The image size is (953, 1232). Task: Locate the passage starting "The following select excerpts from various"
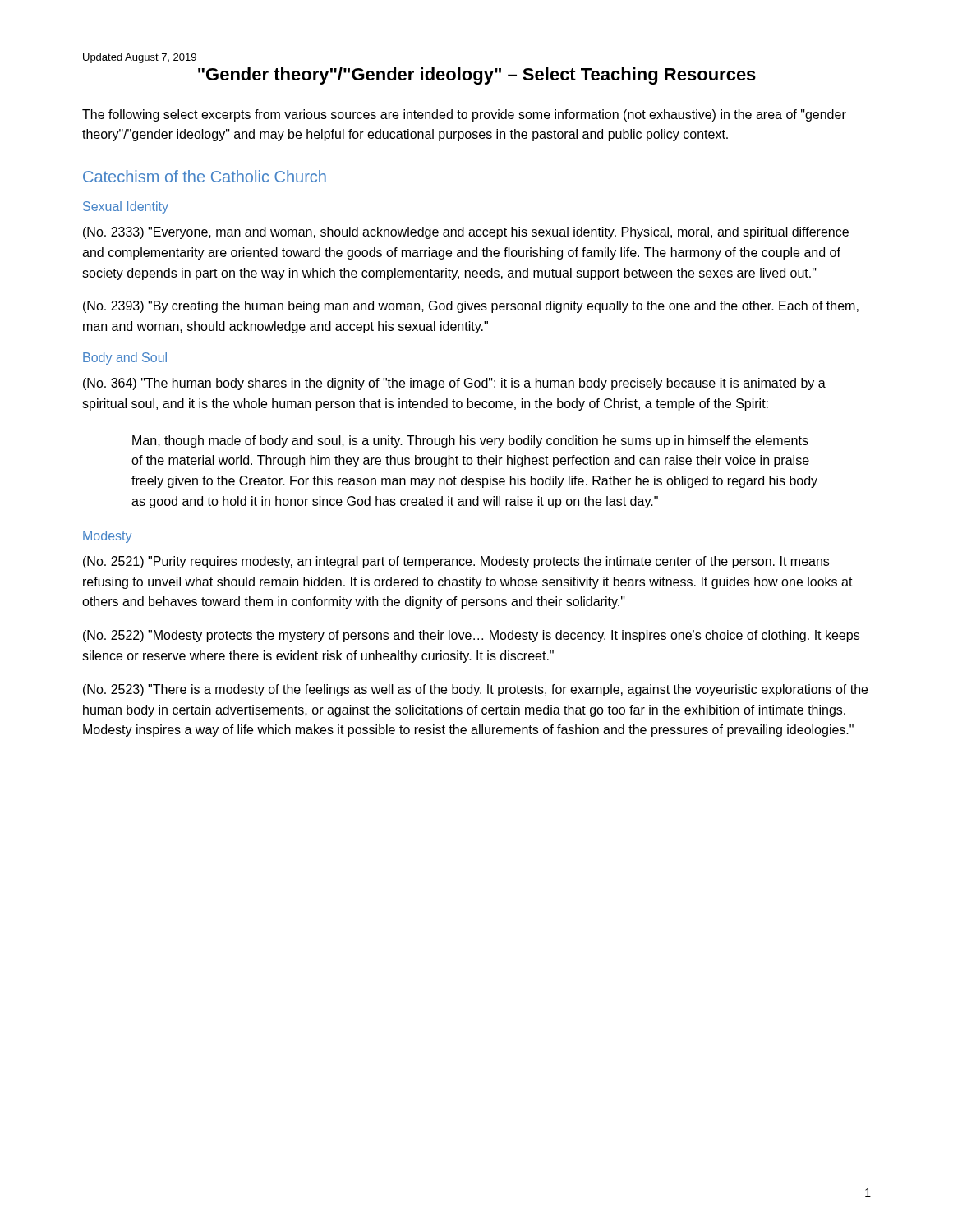coord(464,124)
